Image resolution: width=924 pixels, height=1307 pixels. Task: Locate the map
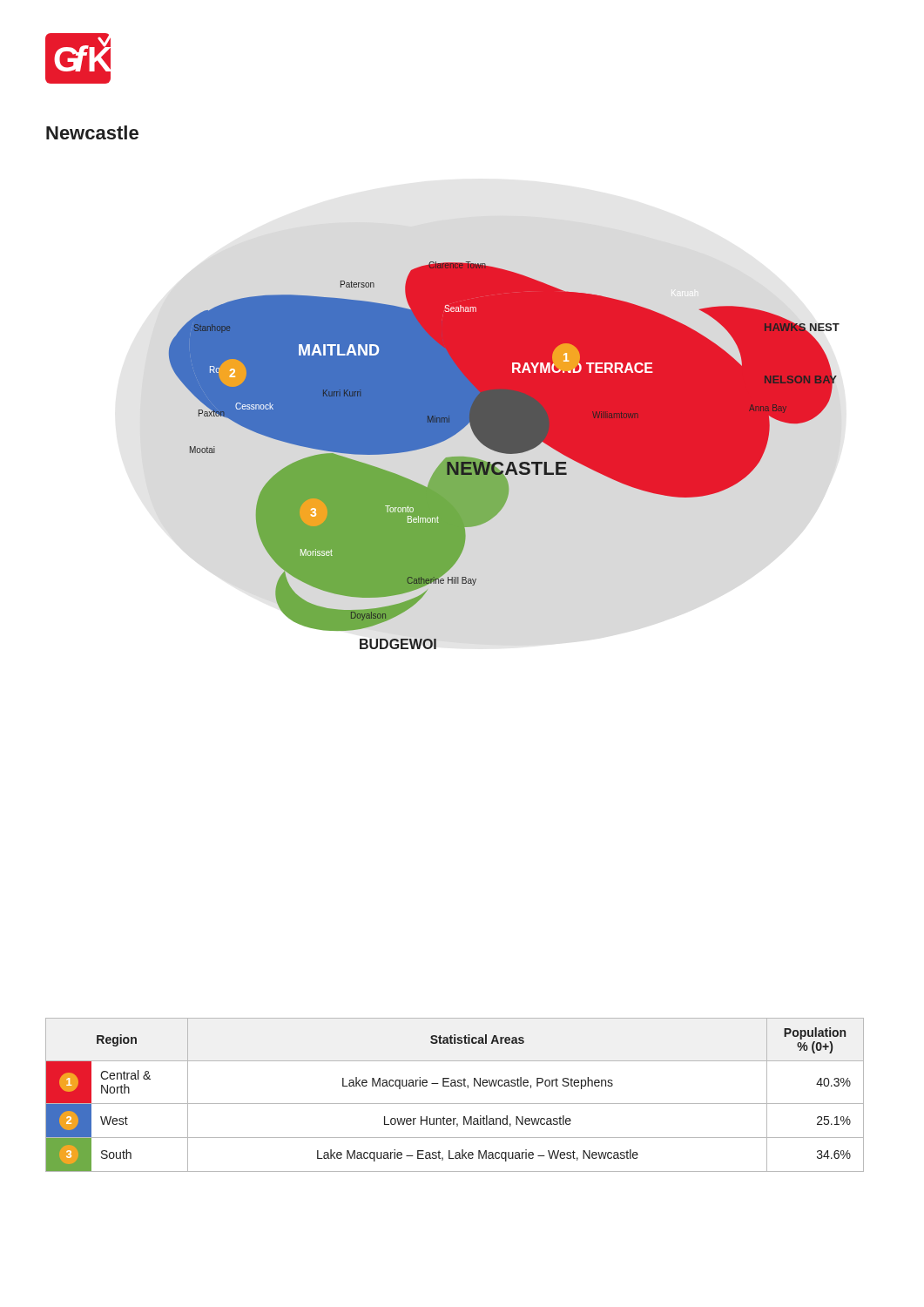[x=455, y=418]
